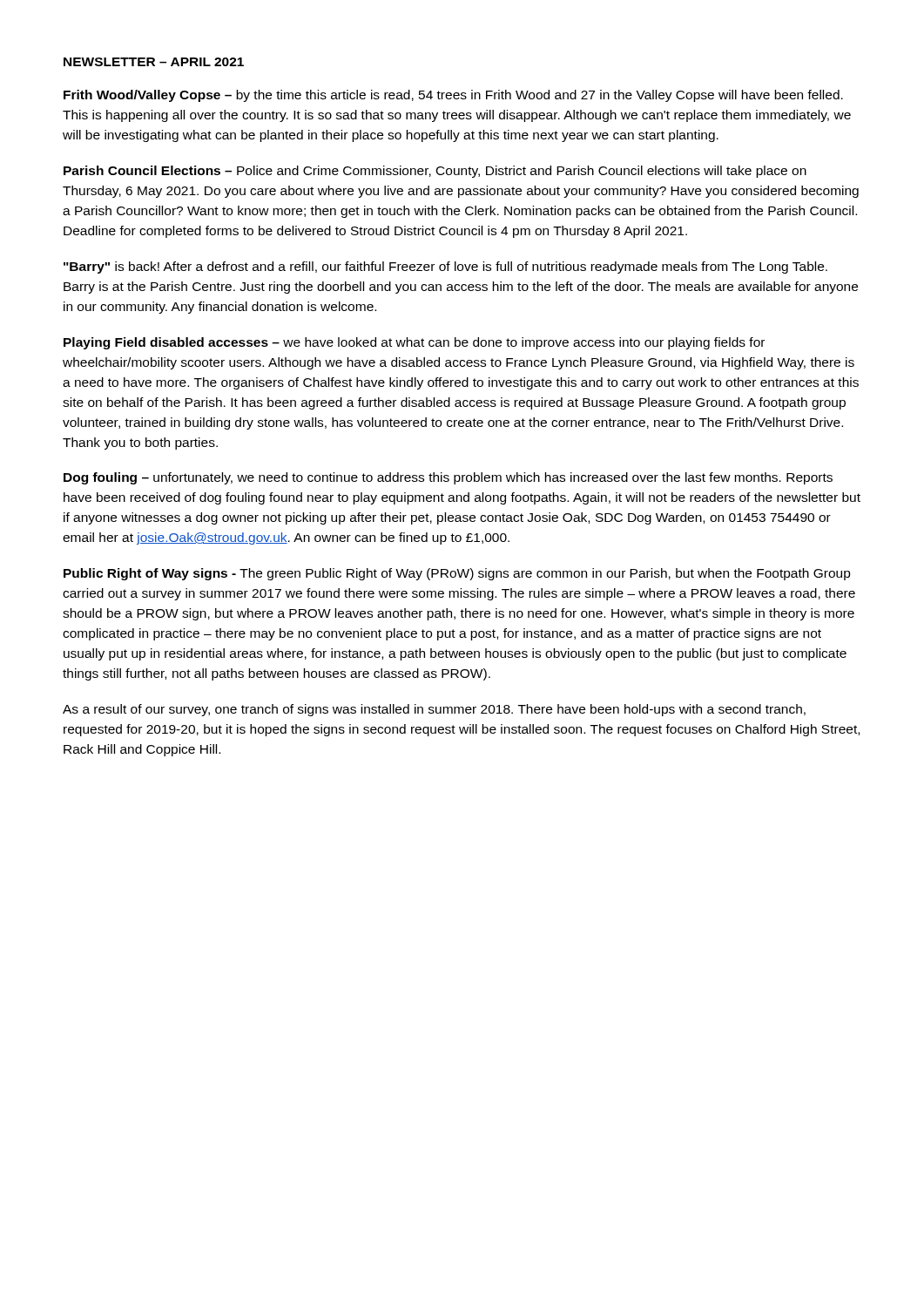The image size is (924, 1307).
Task: Click on the passage starting "As a result of"
Action: coord(462,729)
